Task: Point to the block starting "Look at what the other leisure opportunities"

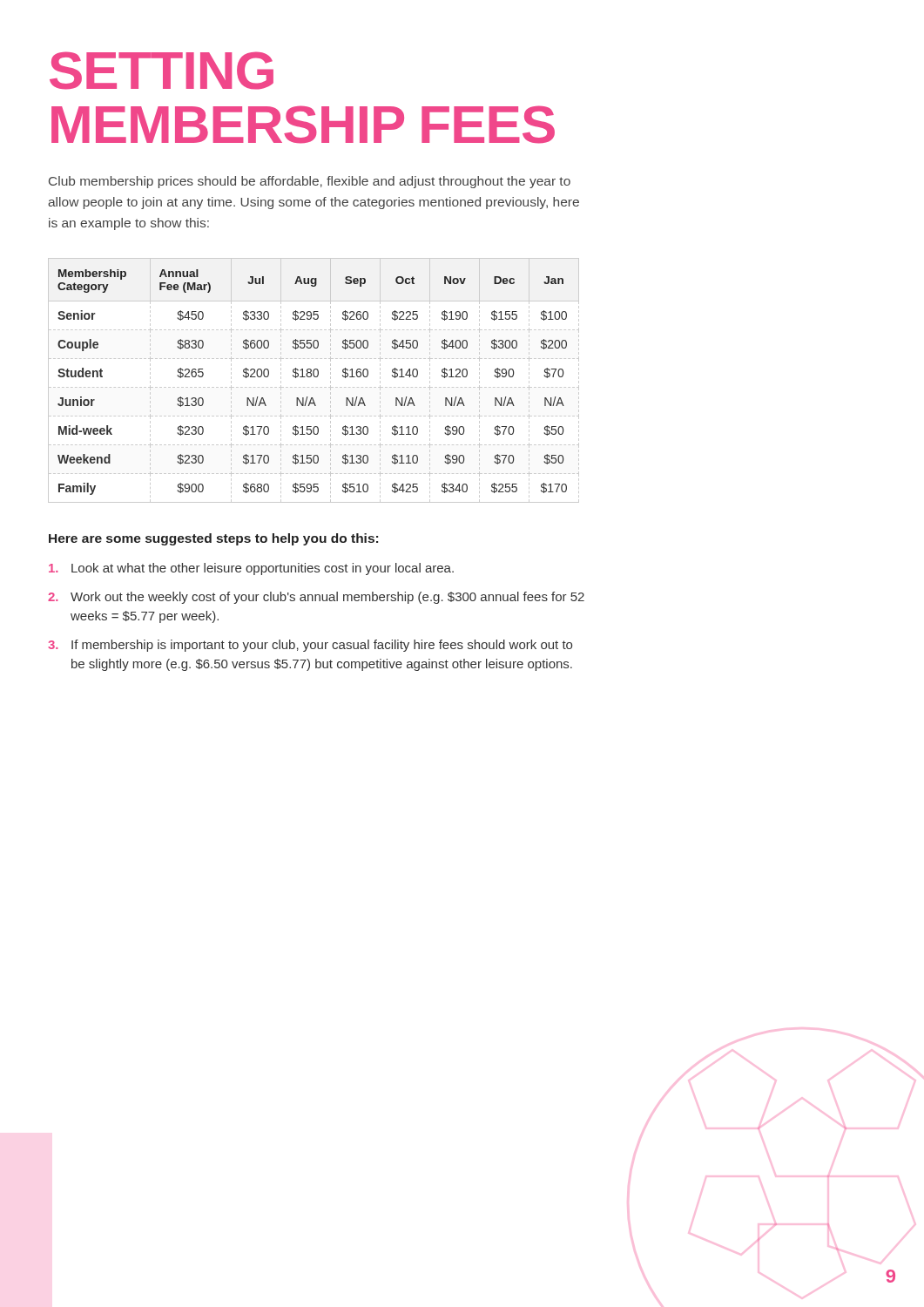Action: click(x=318, y=568)
